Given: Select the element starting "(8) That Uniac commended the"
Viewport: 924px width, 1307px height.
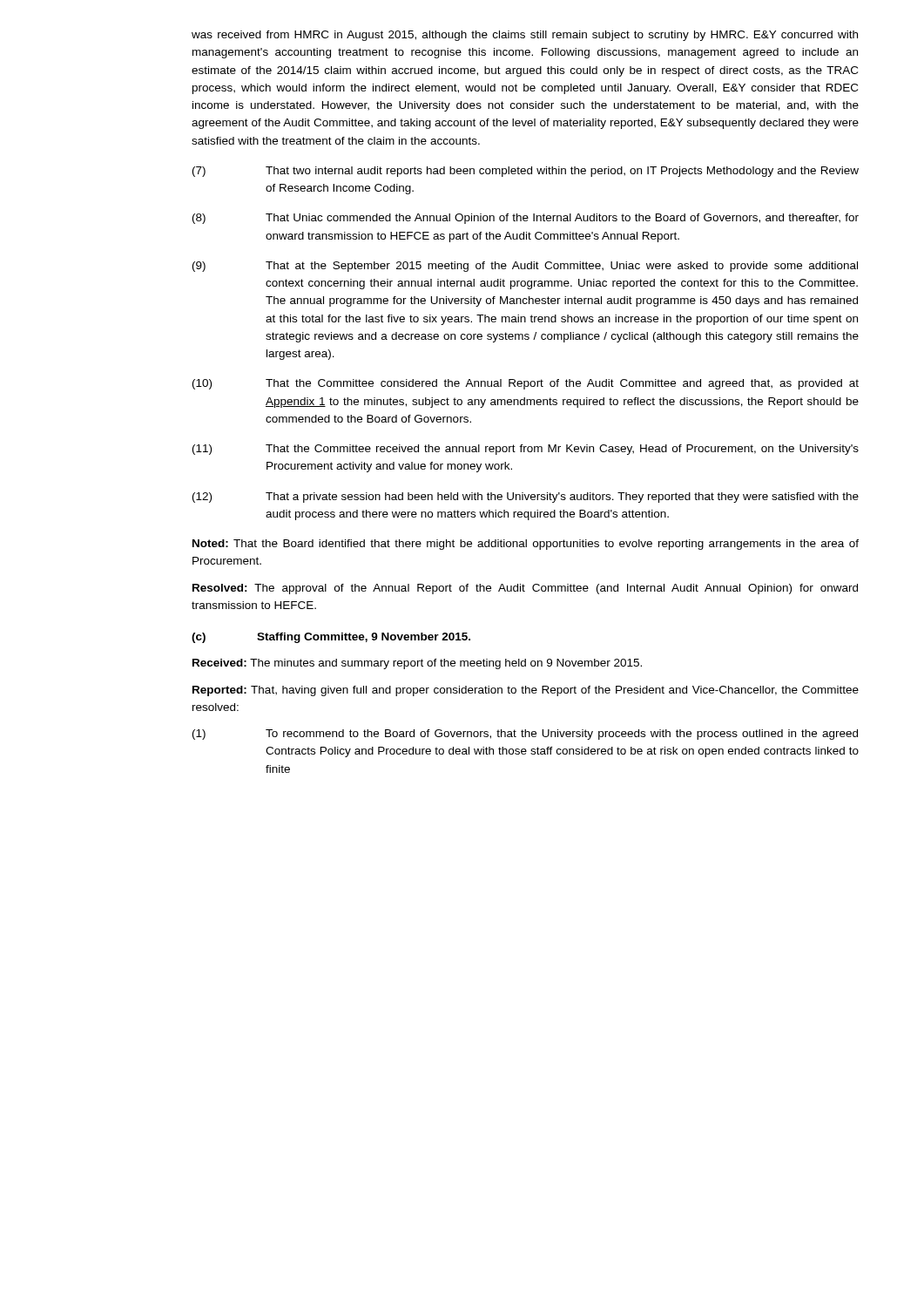Looking at the screenshot, I should click(x=525, y=227).
